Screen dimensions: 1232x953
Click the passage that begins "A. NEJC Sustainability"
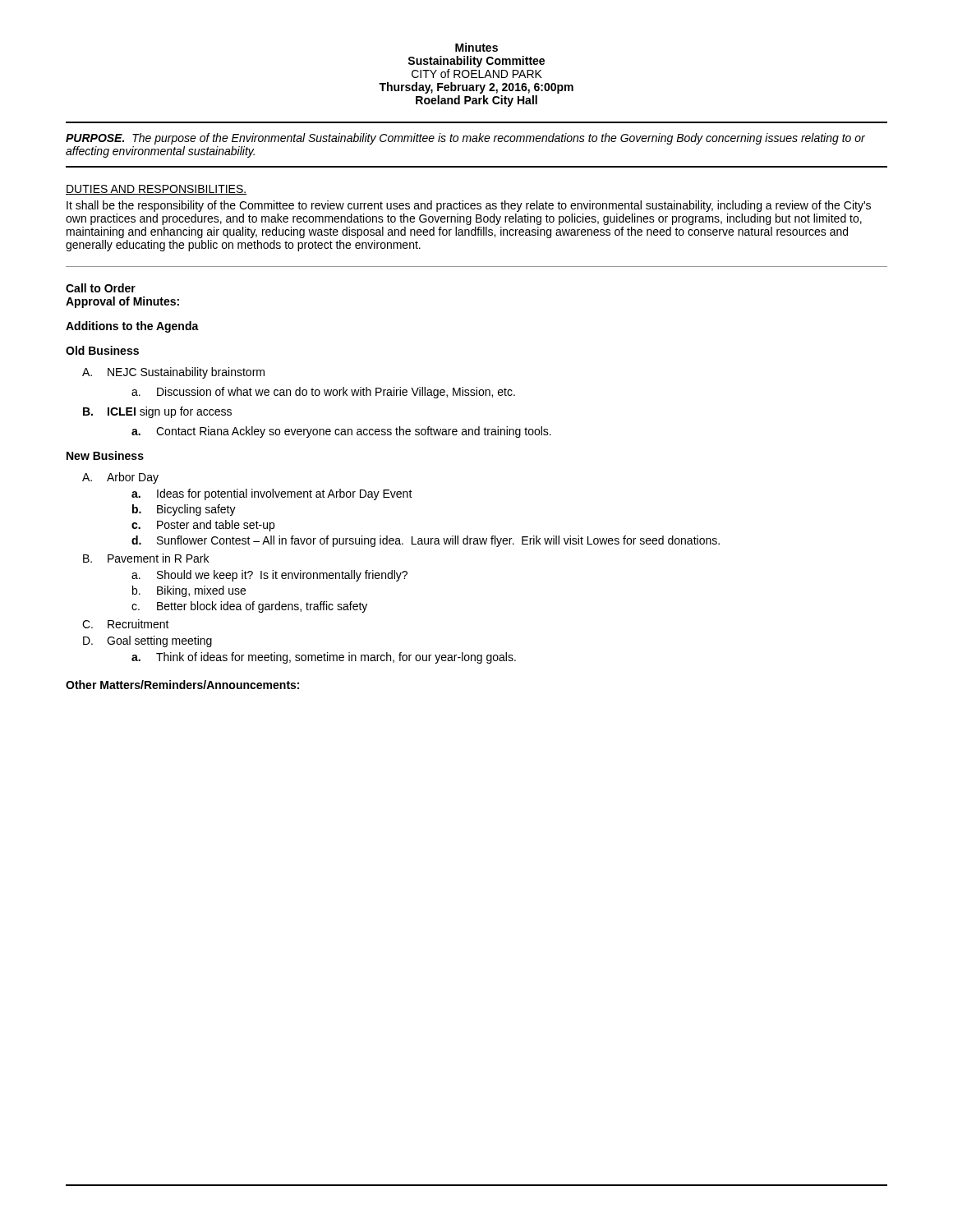click(x=174, y=372)
